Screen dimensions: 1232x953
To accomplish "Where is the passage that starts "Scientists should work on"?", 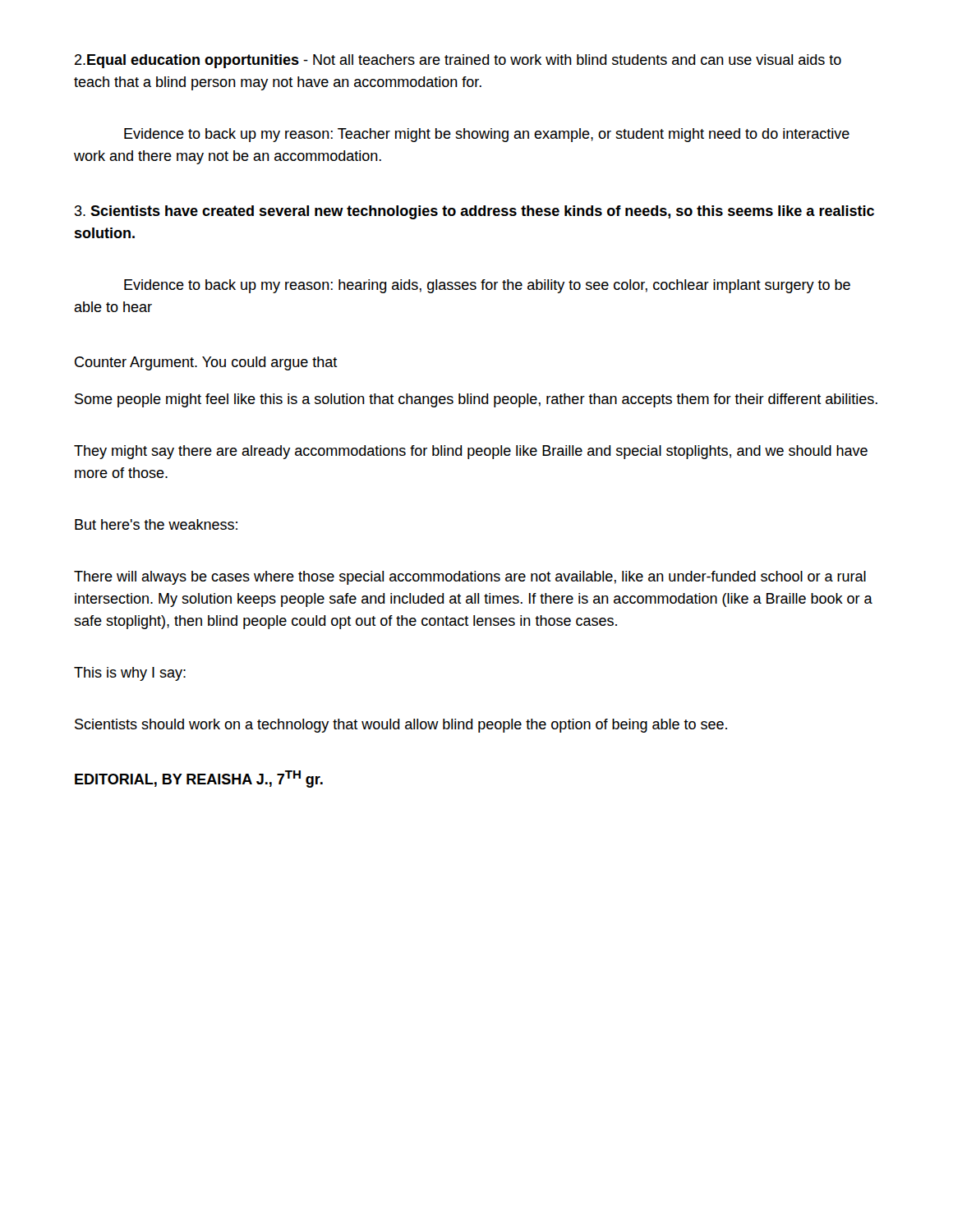I will tap(401, 724).
